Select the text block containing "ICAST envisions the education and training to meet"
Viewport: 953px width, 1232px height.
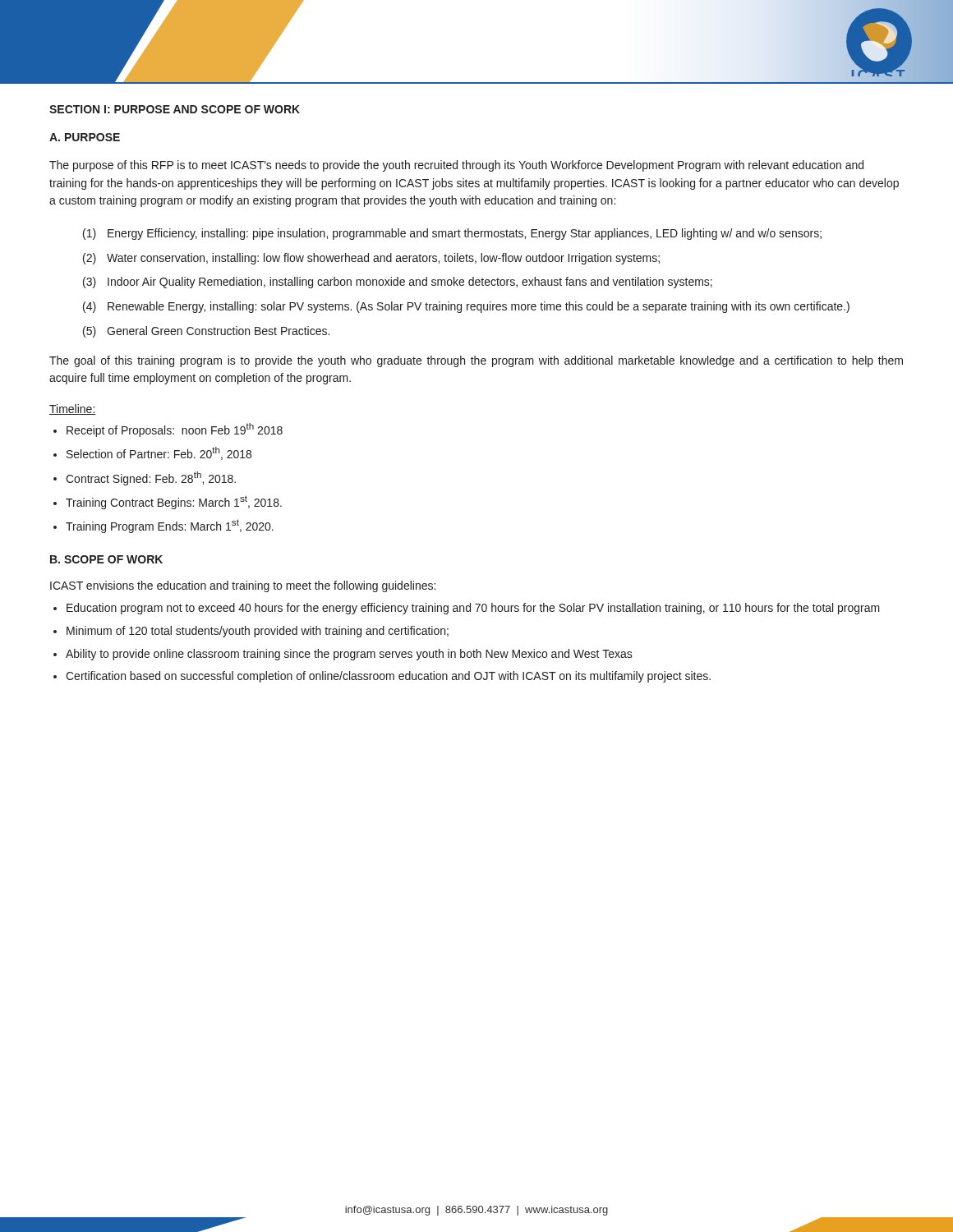tap(243, 585)
